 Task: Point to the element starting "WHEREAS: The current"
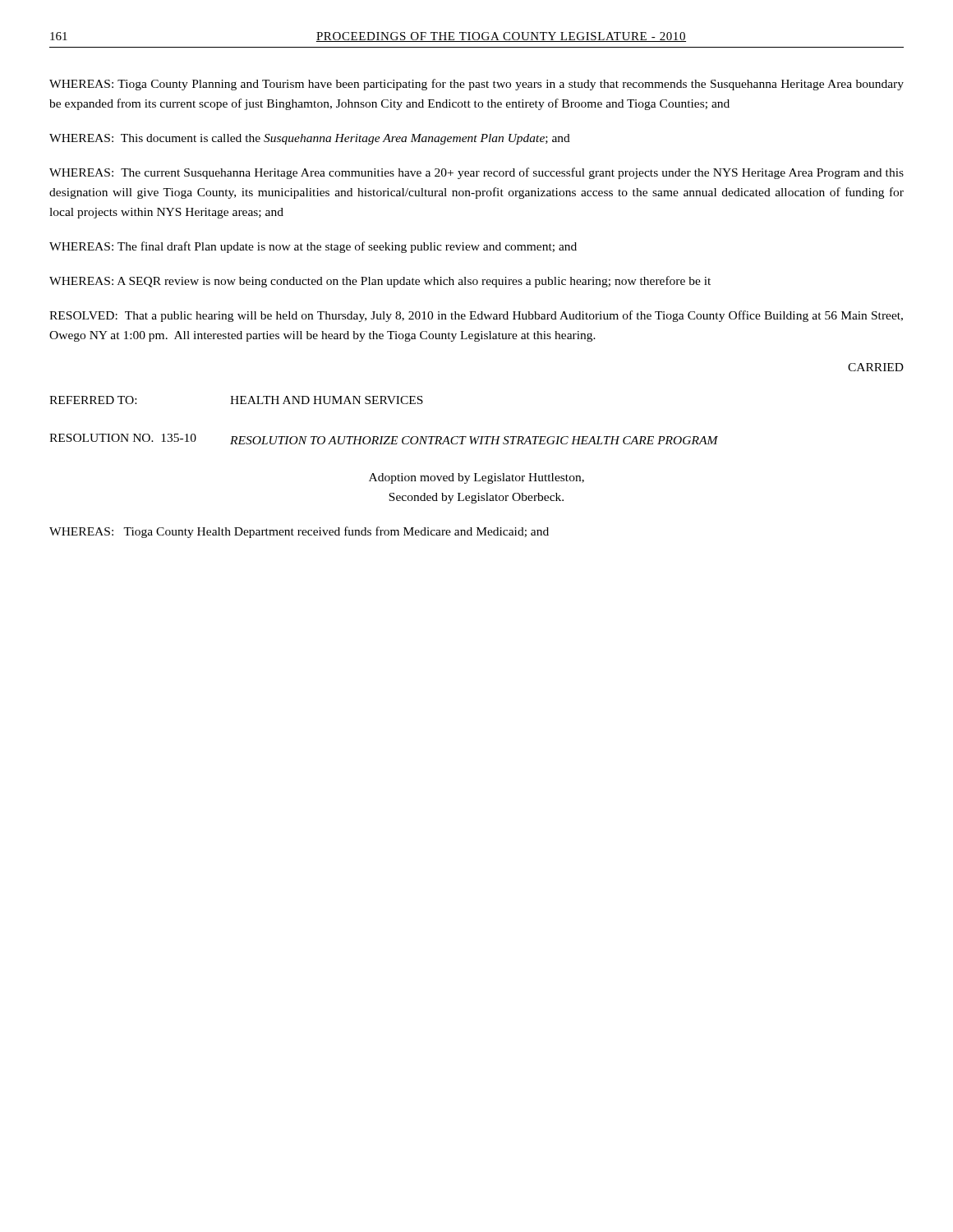point(476,192)
